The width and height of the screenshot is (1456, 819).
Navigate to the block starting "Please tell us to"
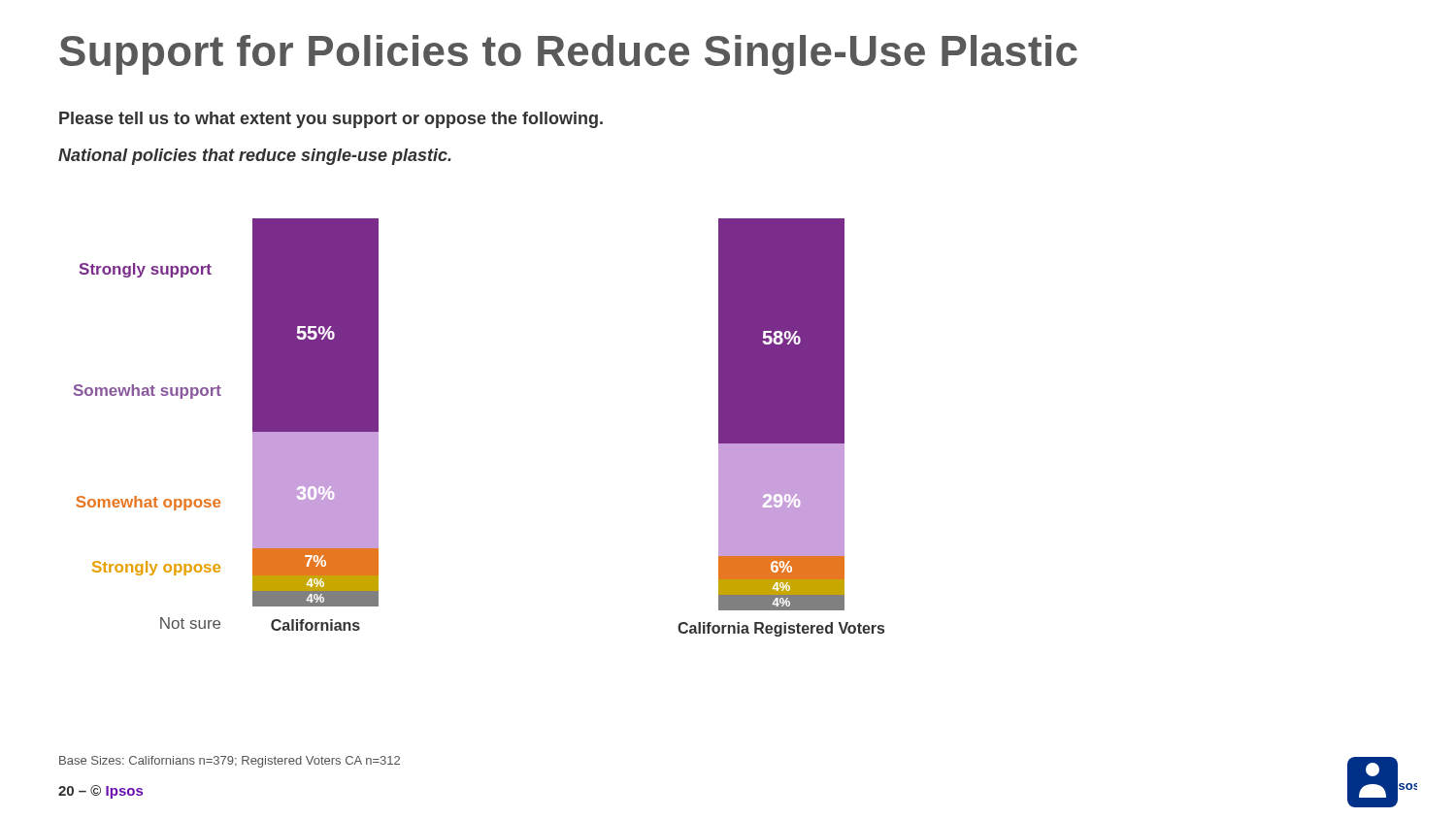point(331,118)
